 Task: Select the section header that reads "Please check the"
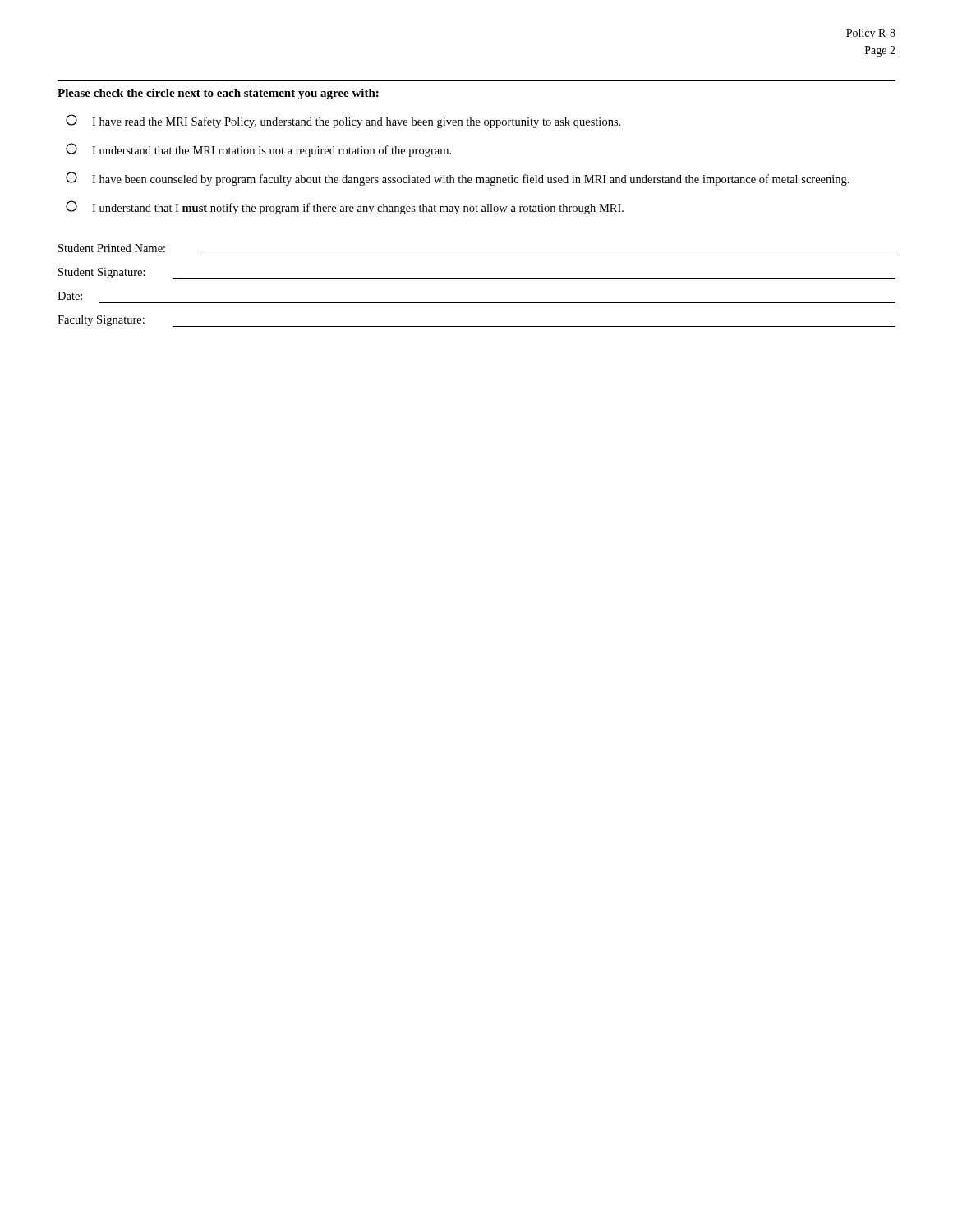[218, 93]
